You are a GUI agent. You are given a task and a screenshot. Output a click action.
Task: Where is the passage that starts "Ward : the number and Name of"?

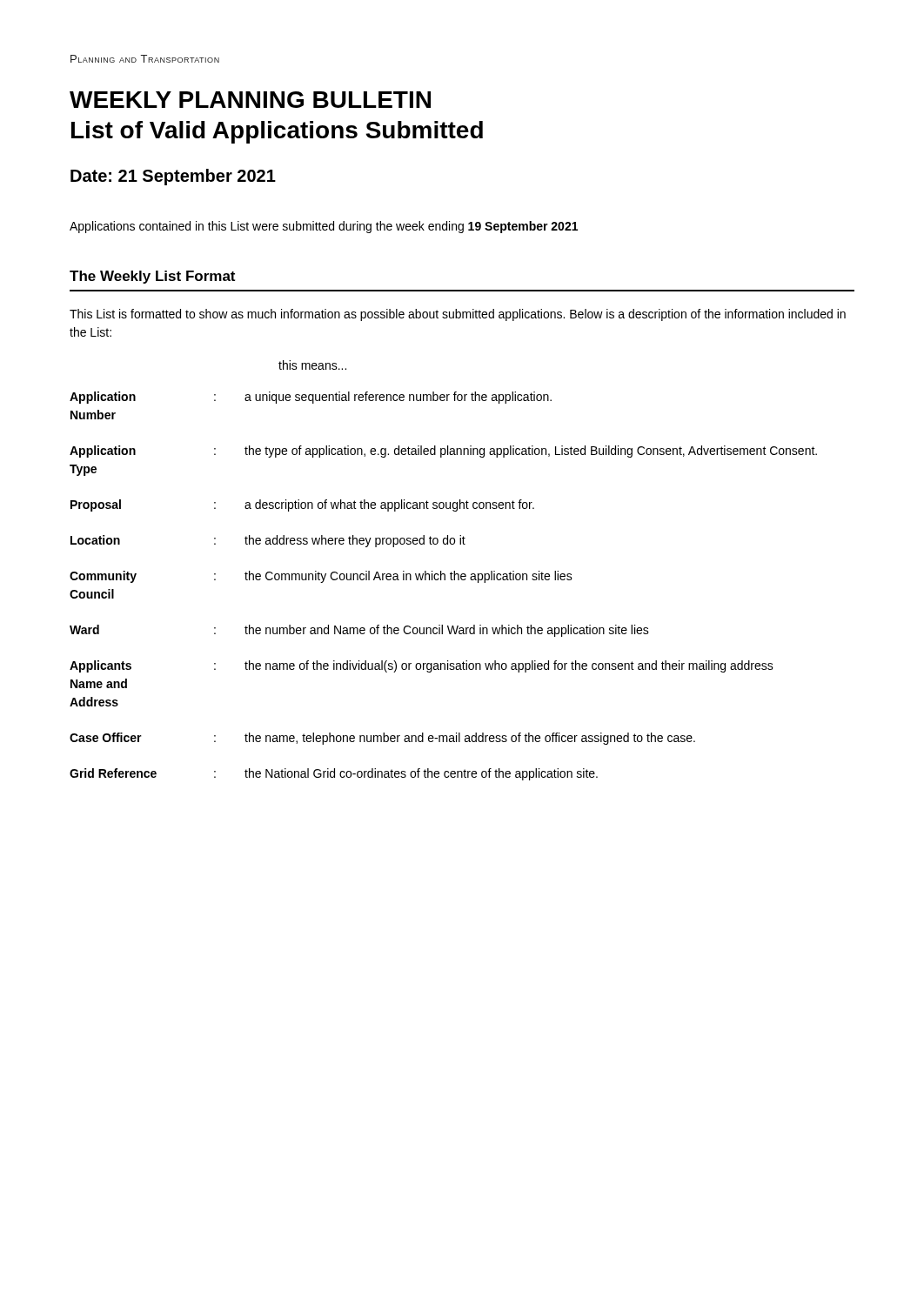click(359, 630)
